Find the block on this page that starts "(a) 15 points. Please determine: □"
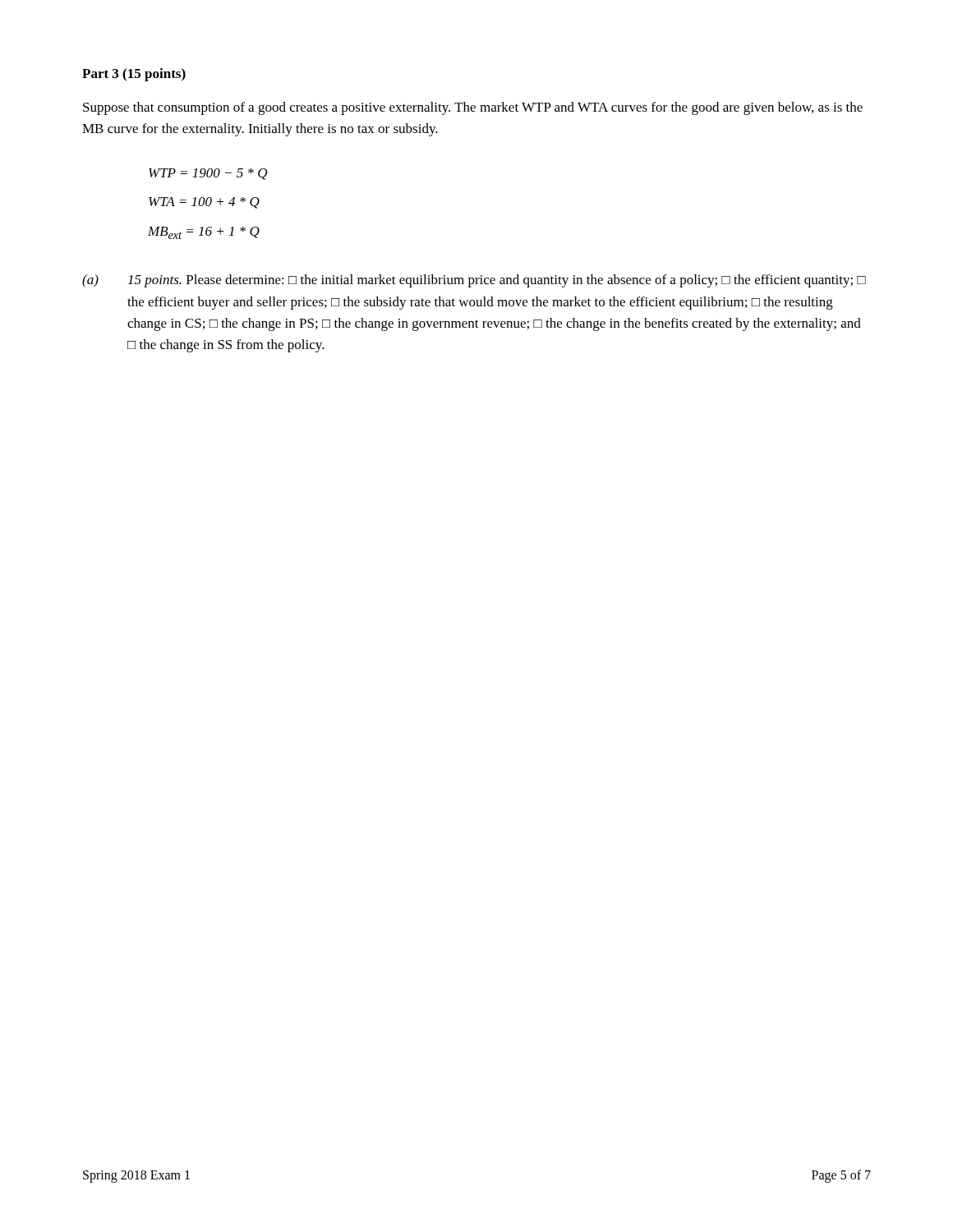The image size is (953, 1232). pos(476,313)
